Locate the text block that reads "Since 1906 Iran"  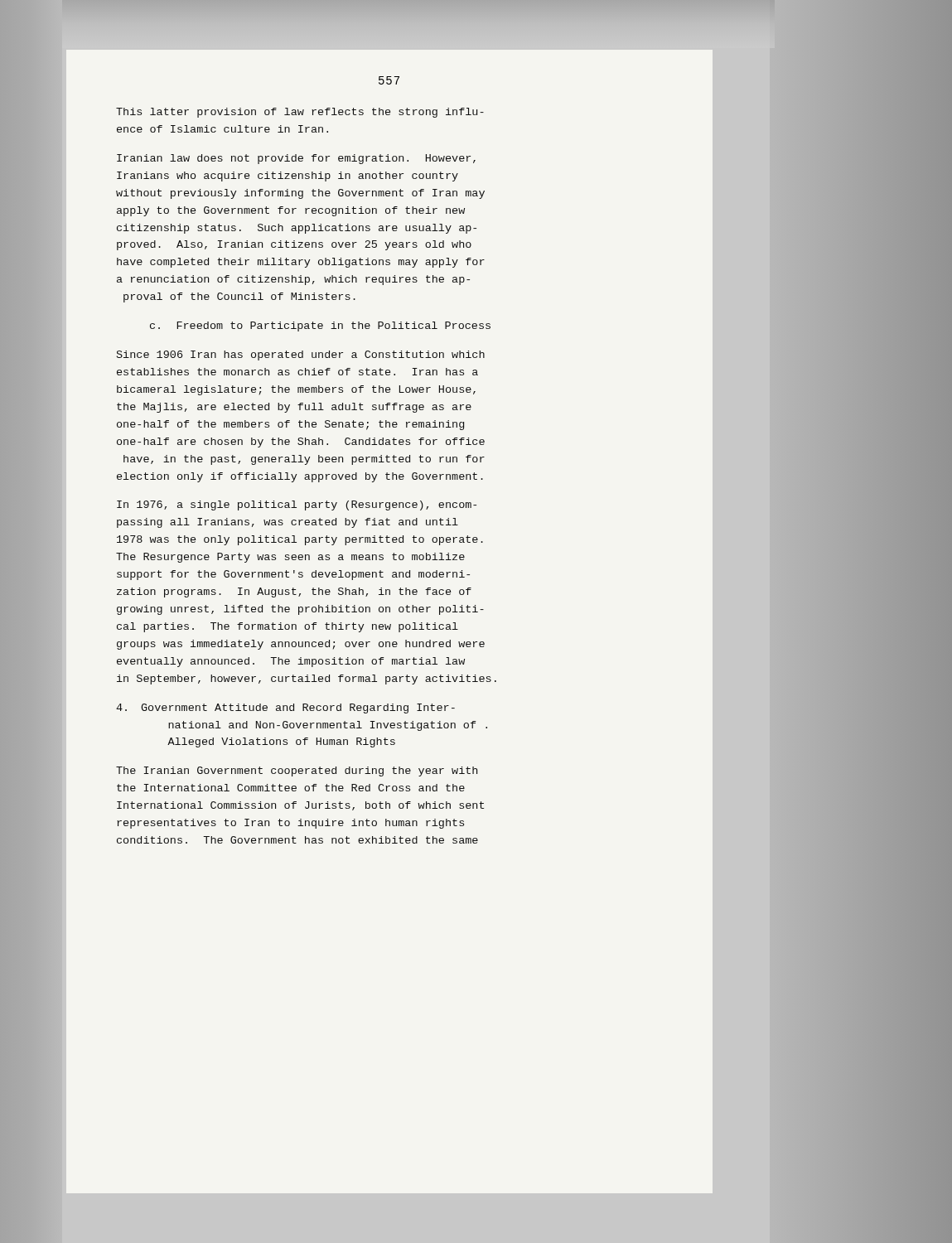301,416
